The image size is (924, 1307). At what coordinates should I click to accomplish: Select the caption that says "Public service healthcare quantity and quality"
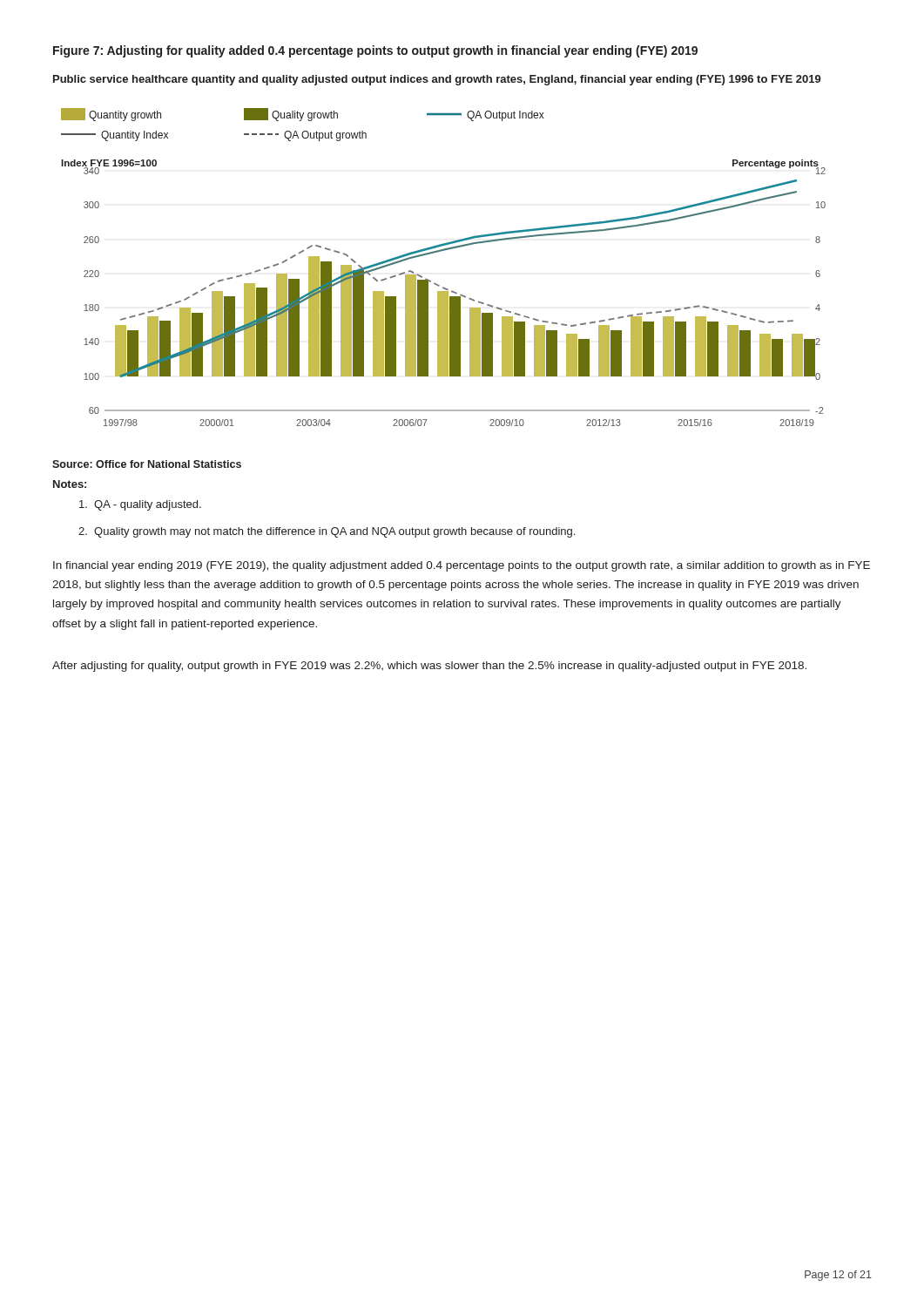[437, 79]
